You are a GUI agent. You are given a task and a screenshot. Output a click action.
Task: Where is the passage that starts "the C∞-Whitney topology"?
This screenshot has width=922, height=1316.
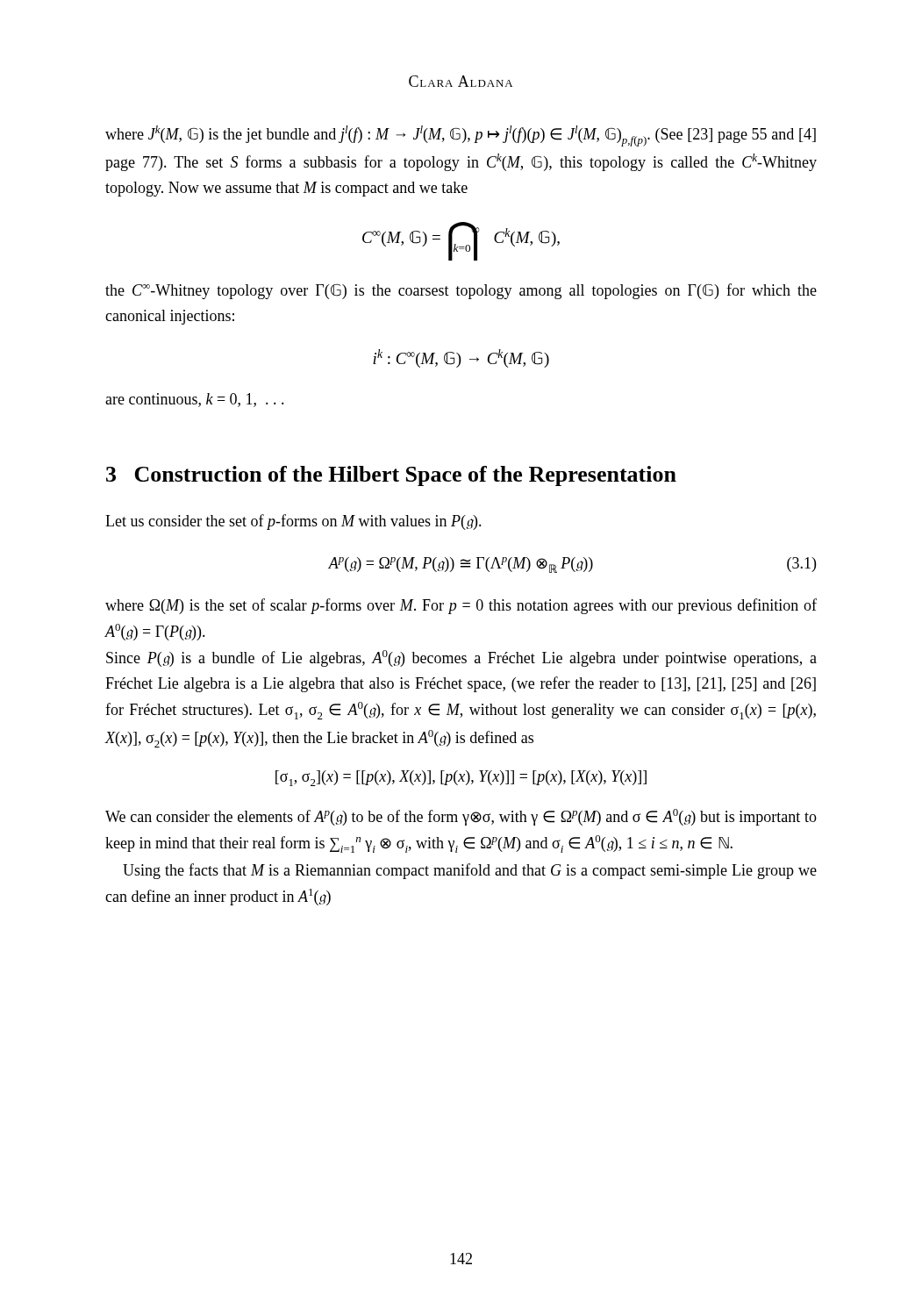461,302
